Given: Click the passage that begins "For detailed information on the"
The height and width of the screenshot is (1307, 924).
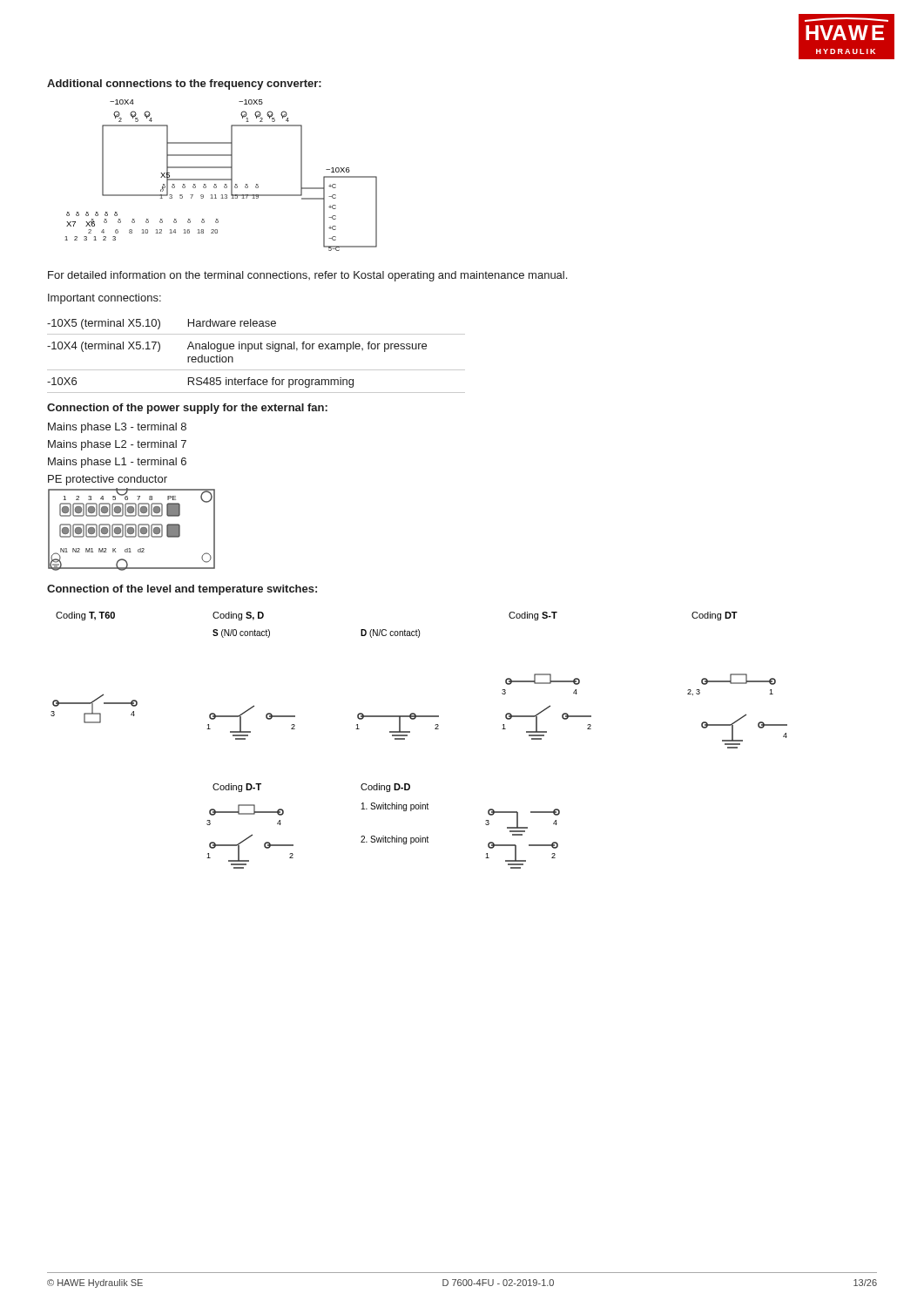Looking at the screenshot, I should pos(308,275).
